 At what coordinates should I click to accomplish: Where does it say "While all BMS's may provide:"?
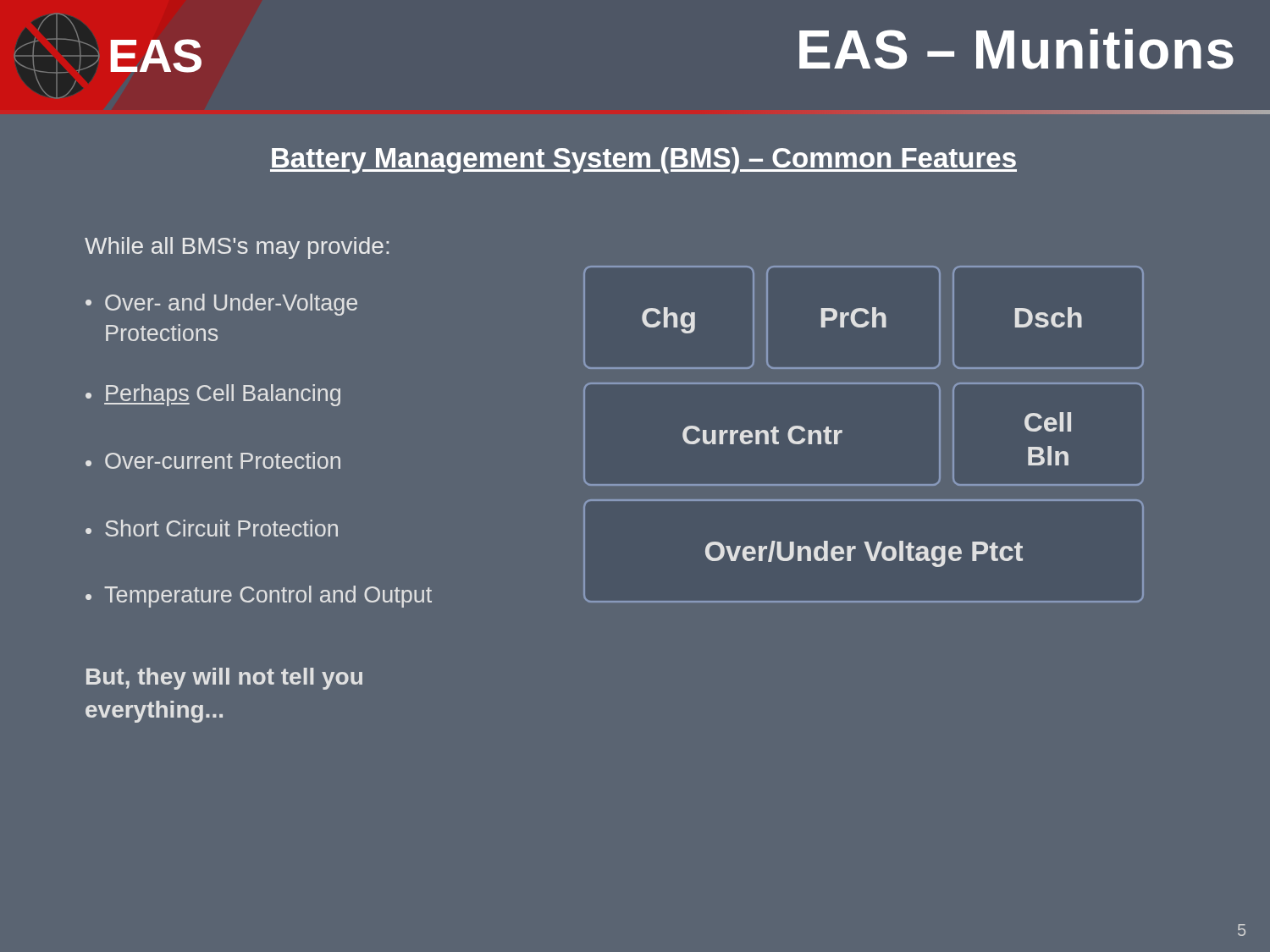pos(238,246)
